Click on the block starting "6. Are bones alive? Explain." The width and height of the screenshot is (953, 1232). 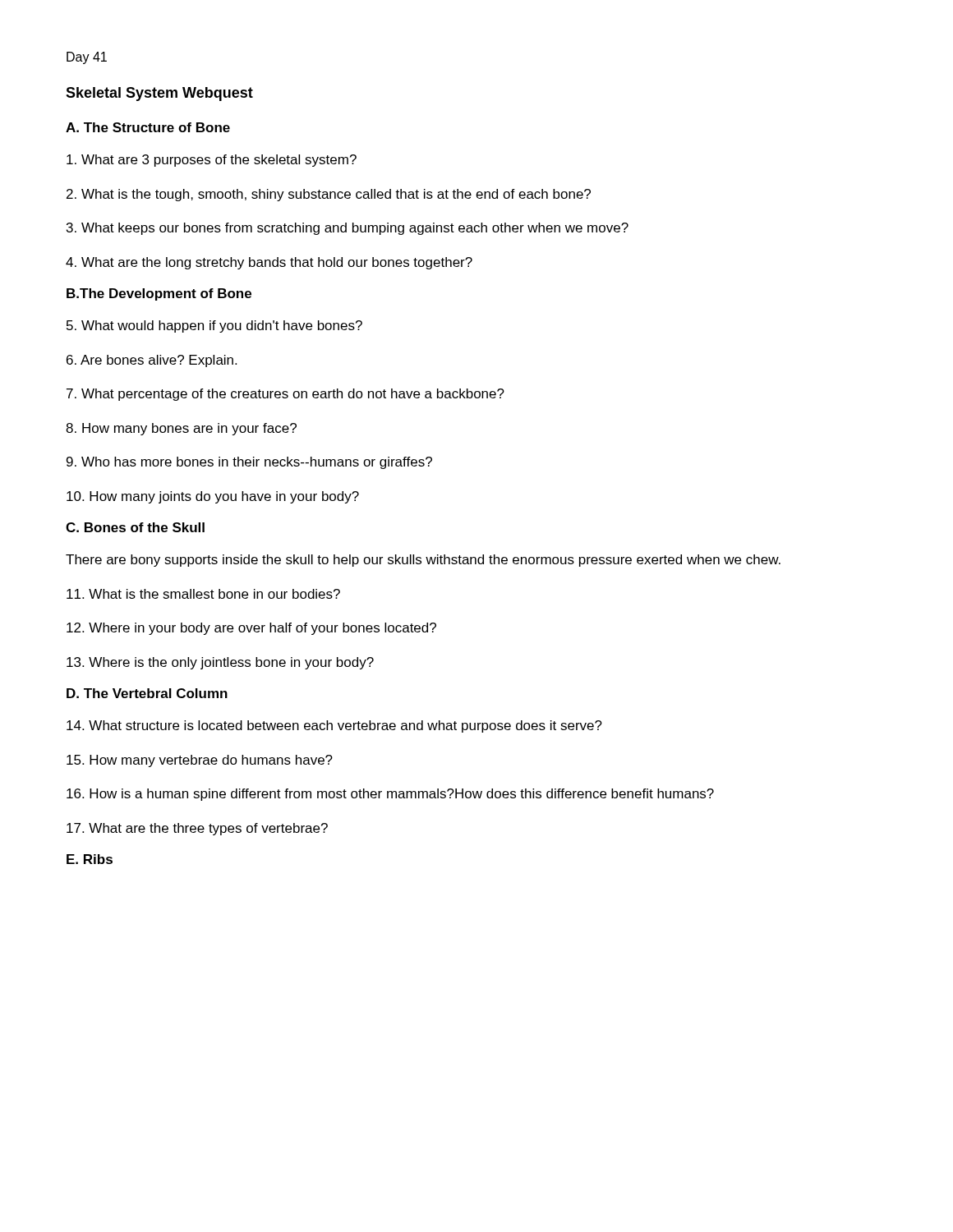[x=152, y=360]
